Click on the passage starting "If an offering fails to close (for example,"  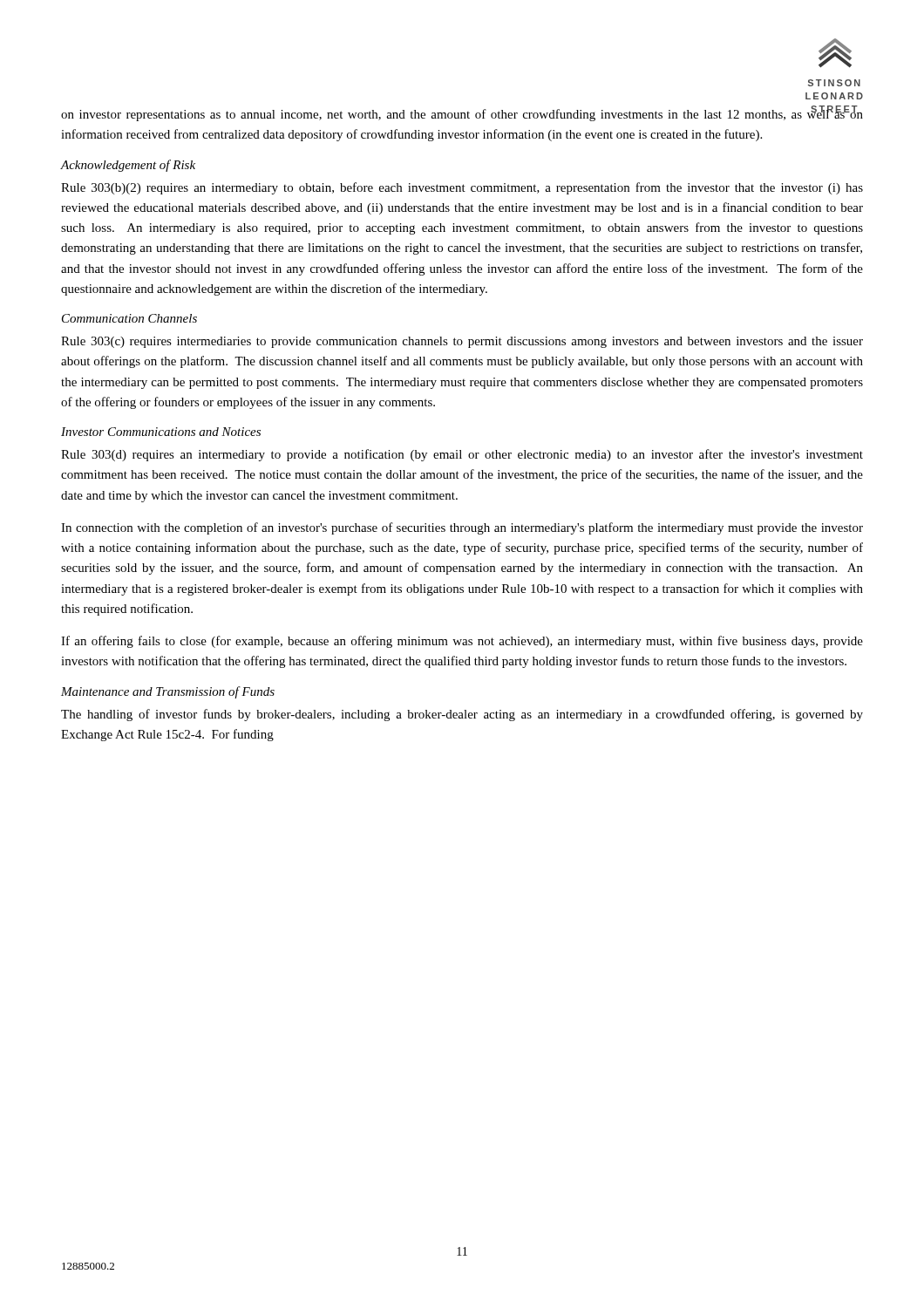point(462,651)
